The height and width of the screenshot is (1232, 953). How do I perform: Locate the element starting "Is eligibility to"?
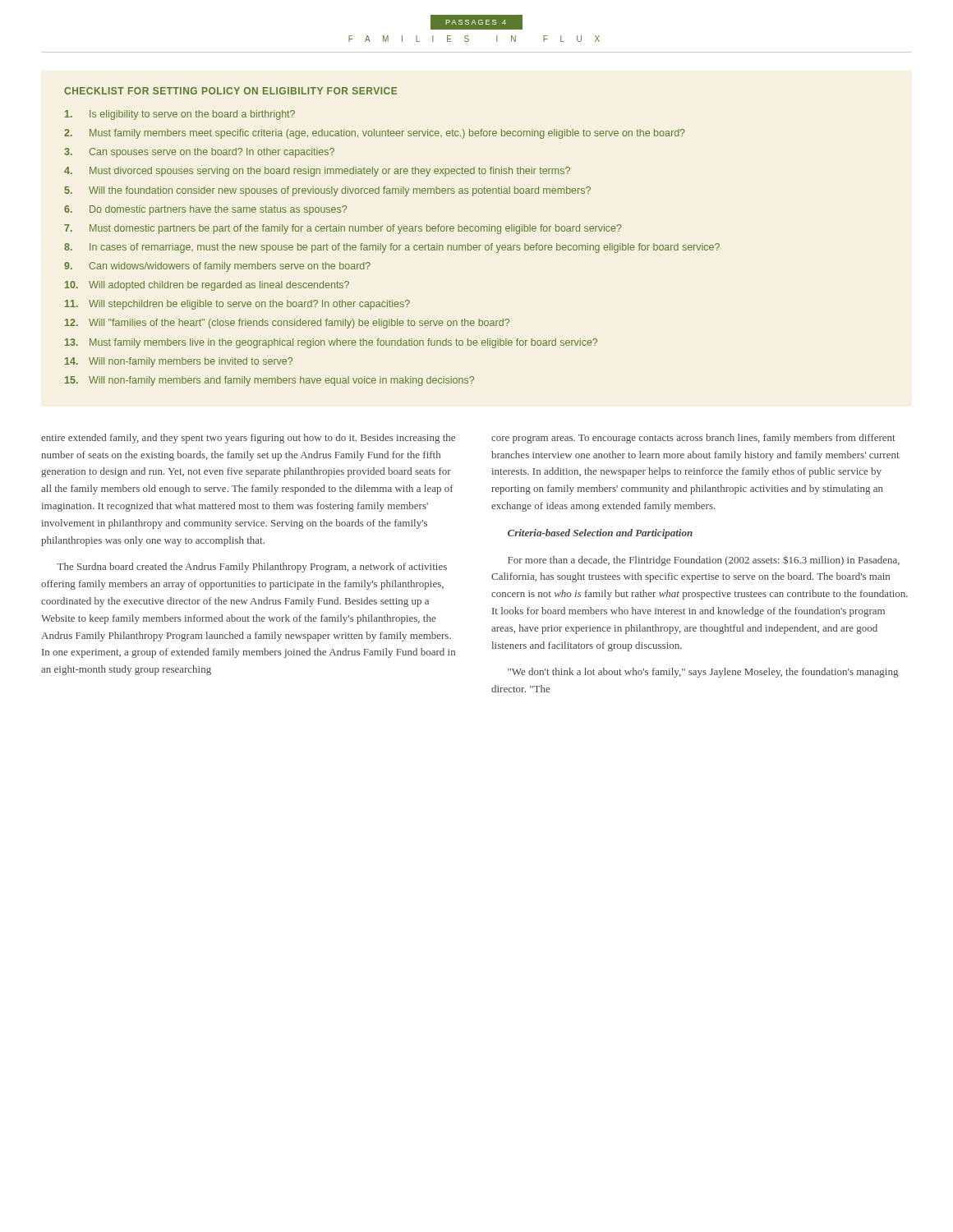[180, 115]
